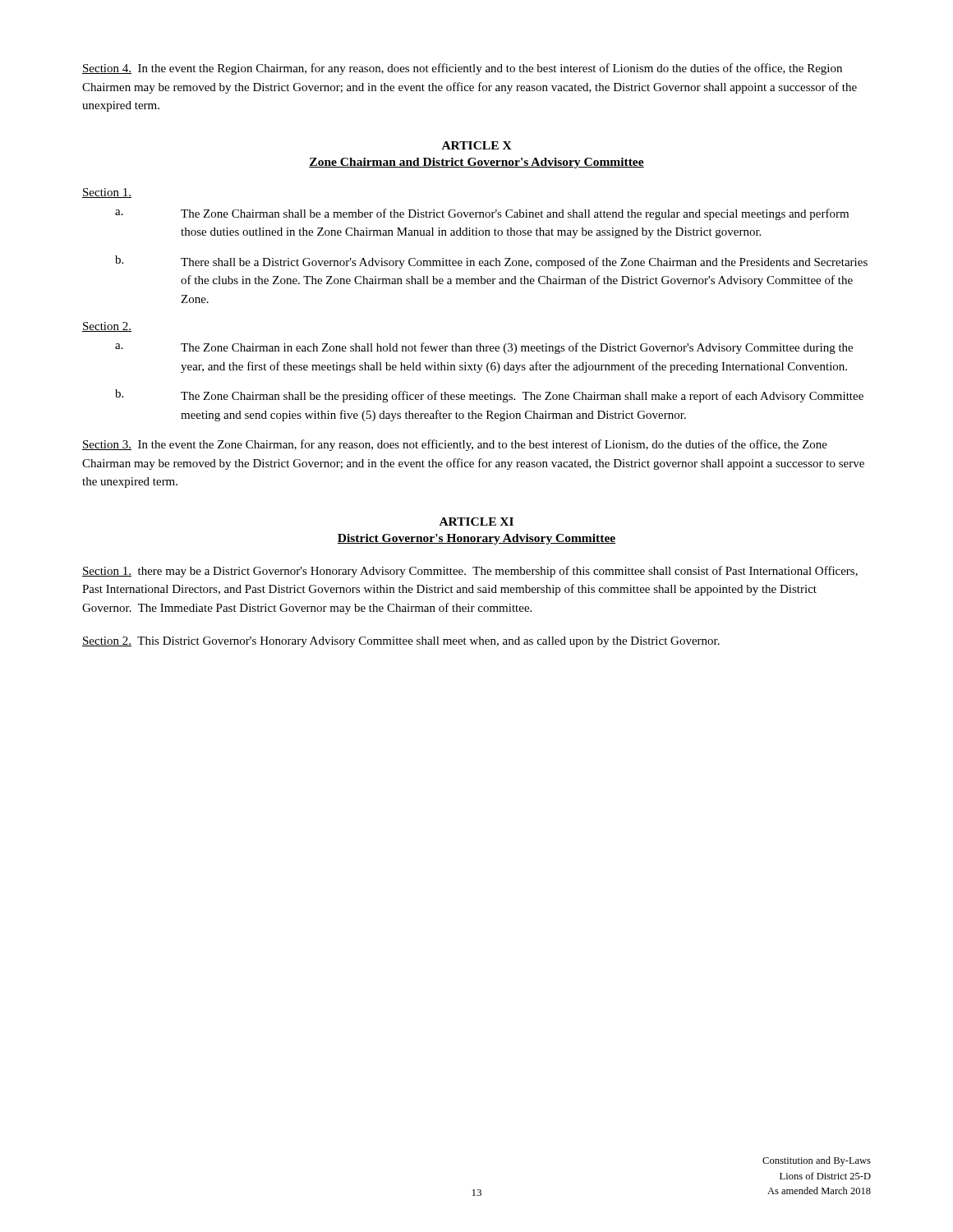Locate the passage starting "ARTICLE XI"
Viewport: 953px width, 1232px height.
pos(476,521)
